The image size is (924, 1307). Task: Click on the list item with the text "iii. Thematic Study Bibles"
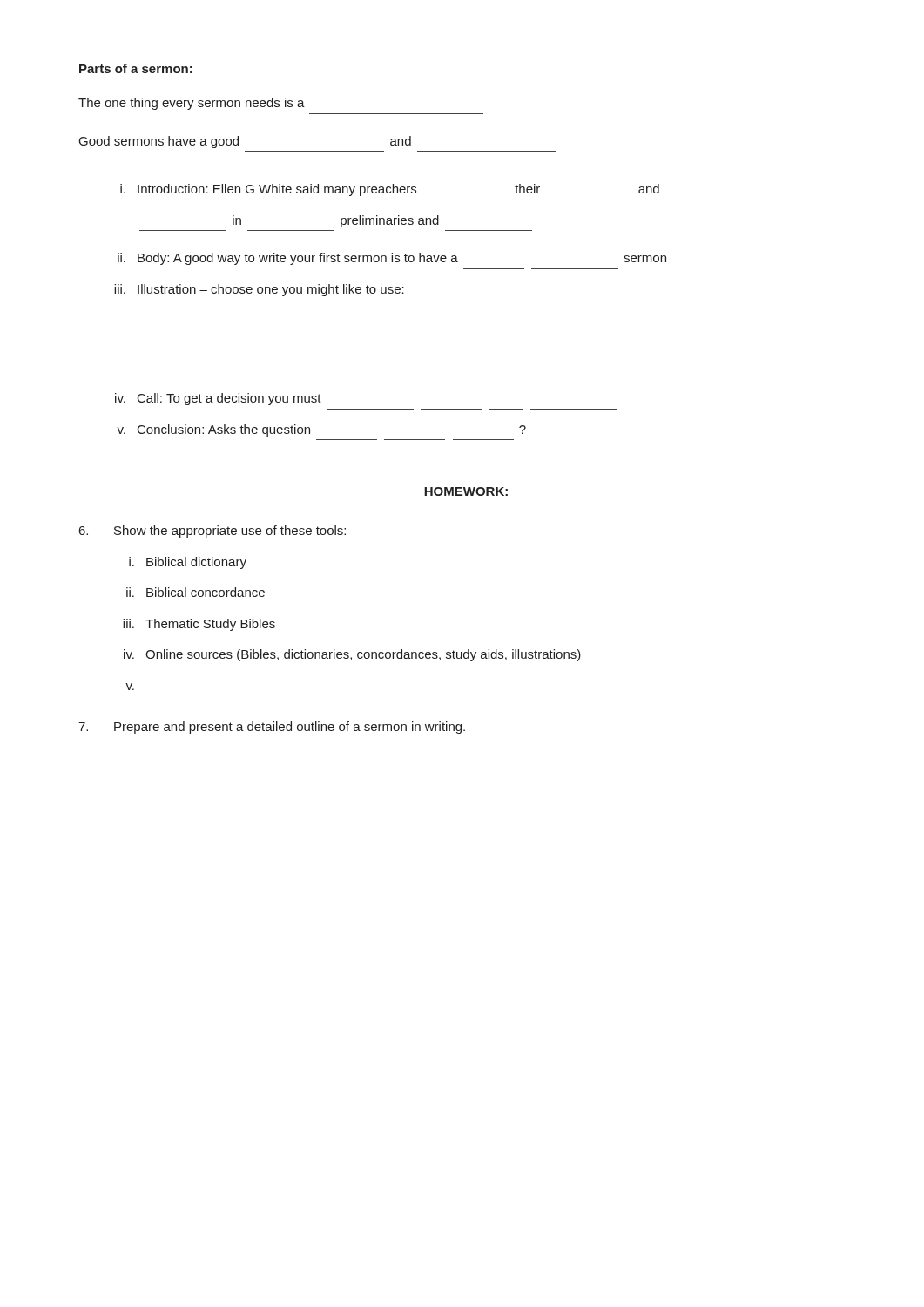point(199,625)
